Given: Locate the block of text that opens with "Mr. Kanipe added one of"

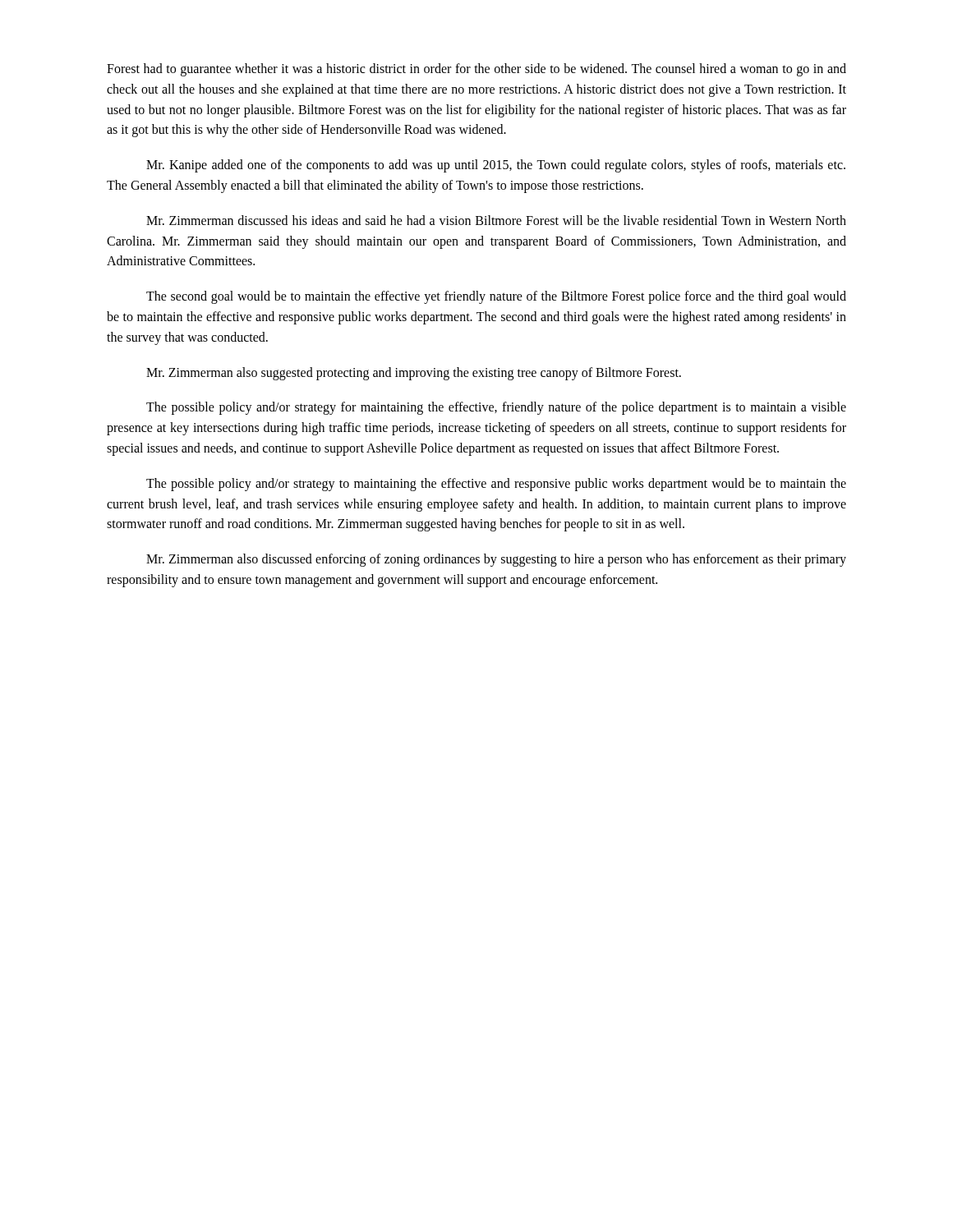Looking at the screenshot, I should (x=476, y=176).
